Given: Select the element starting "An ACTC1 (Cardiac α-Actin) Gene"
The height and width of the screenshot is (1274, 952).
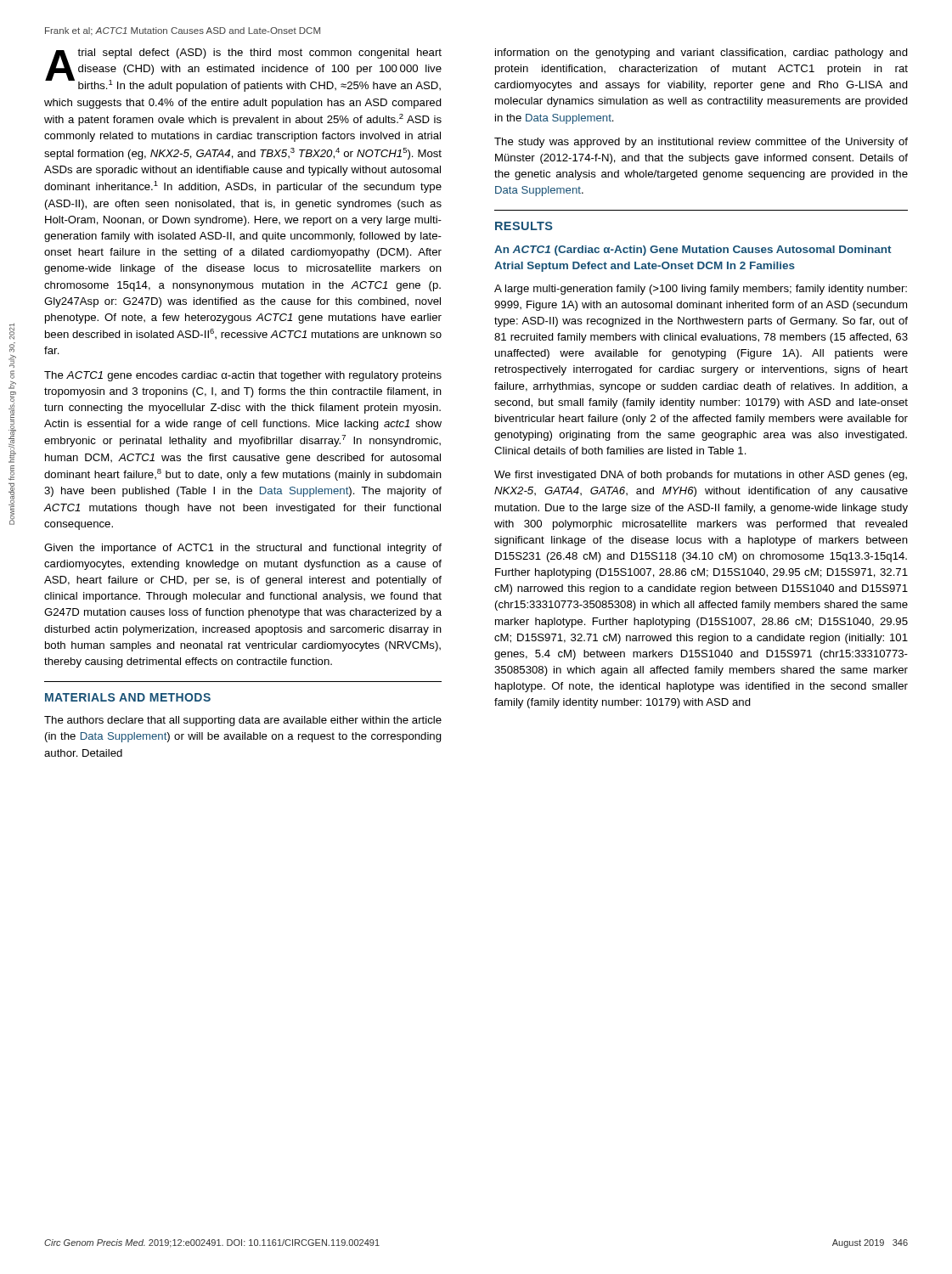Looking at the screenshot, I should (693, 257).
